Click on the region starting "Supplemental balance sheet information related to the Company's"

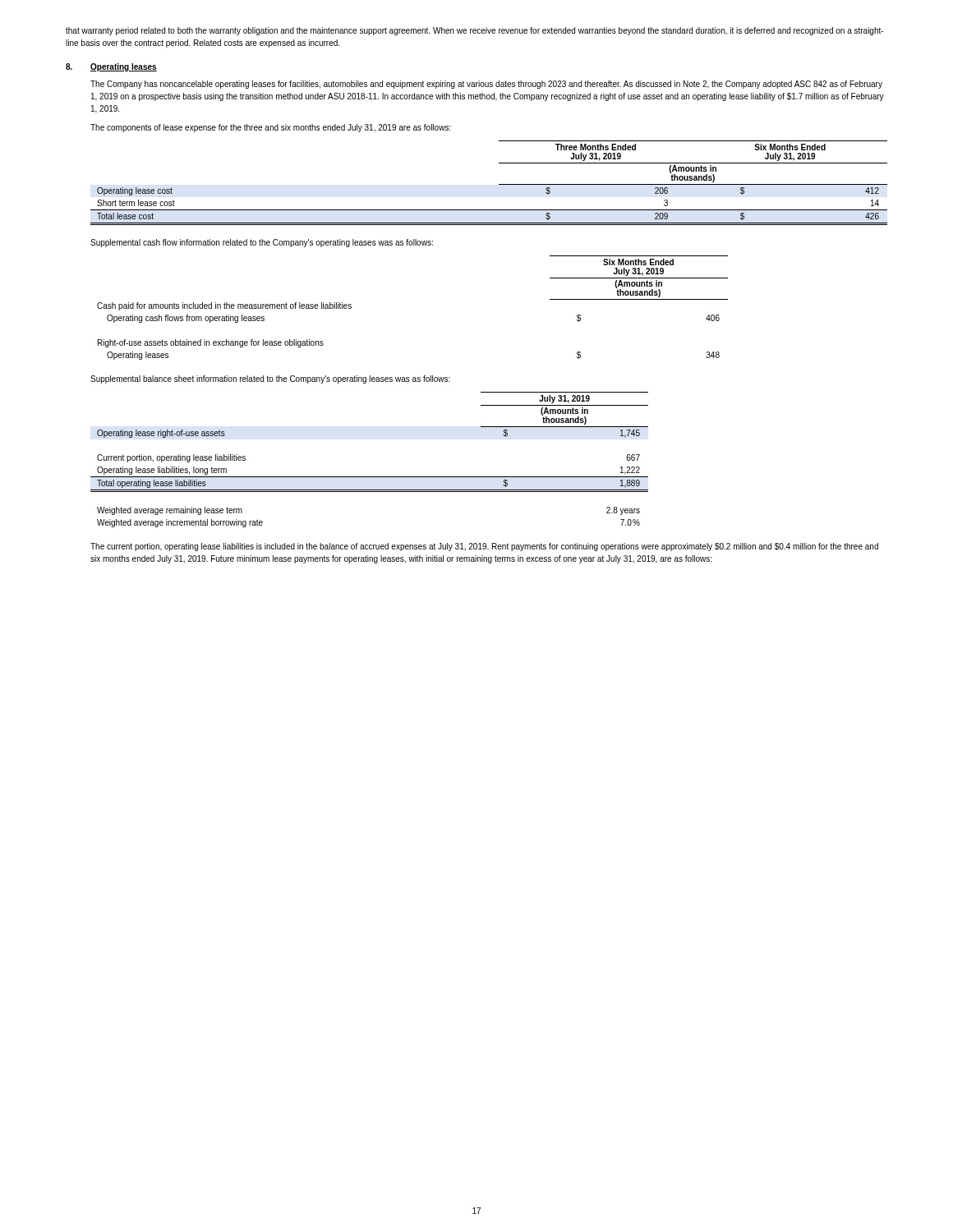coord(270,379)
